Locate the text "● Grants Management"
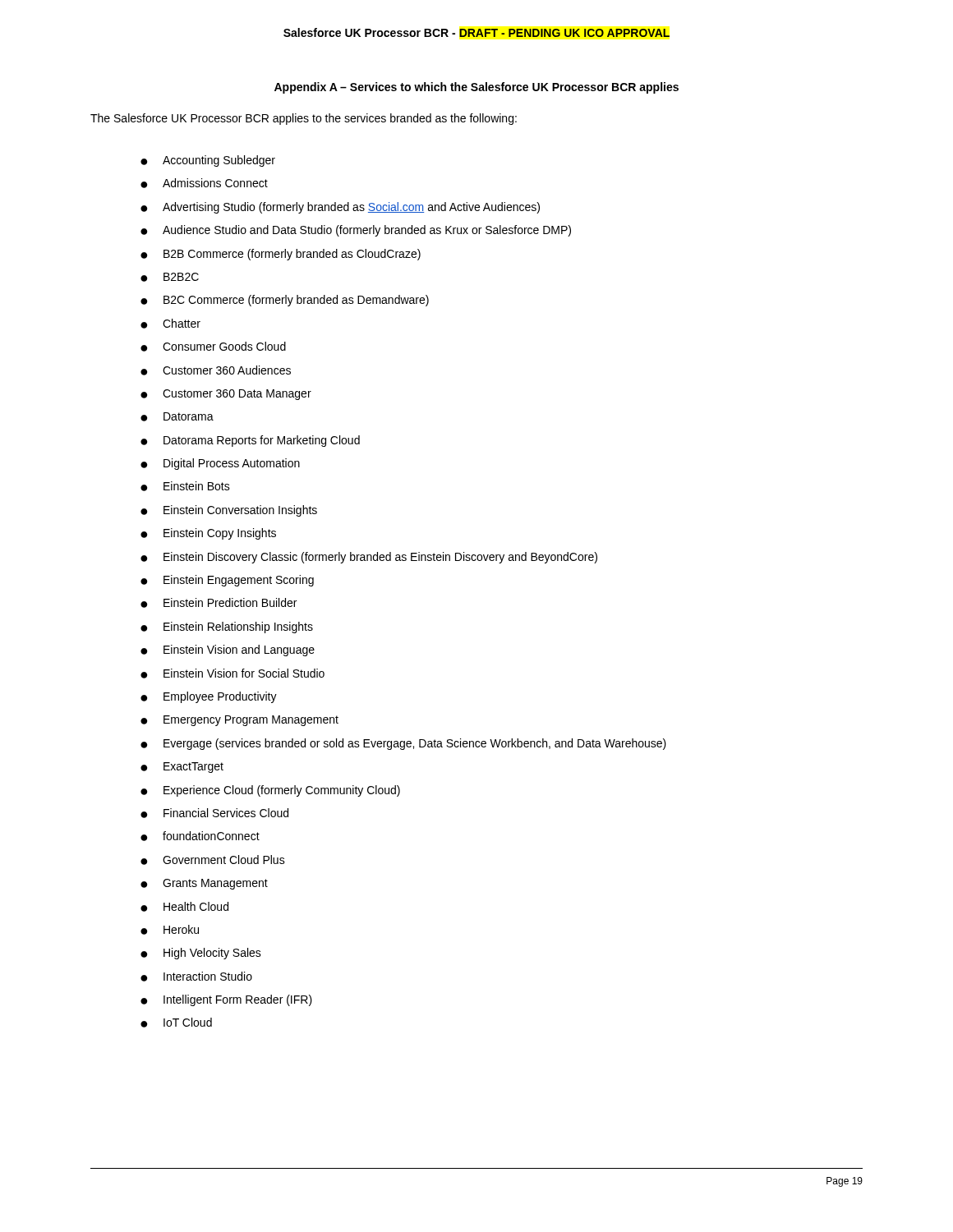Viewport: 953px width, 1232px height. (204, 884)
